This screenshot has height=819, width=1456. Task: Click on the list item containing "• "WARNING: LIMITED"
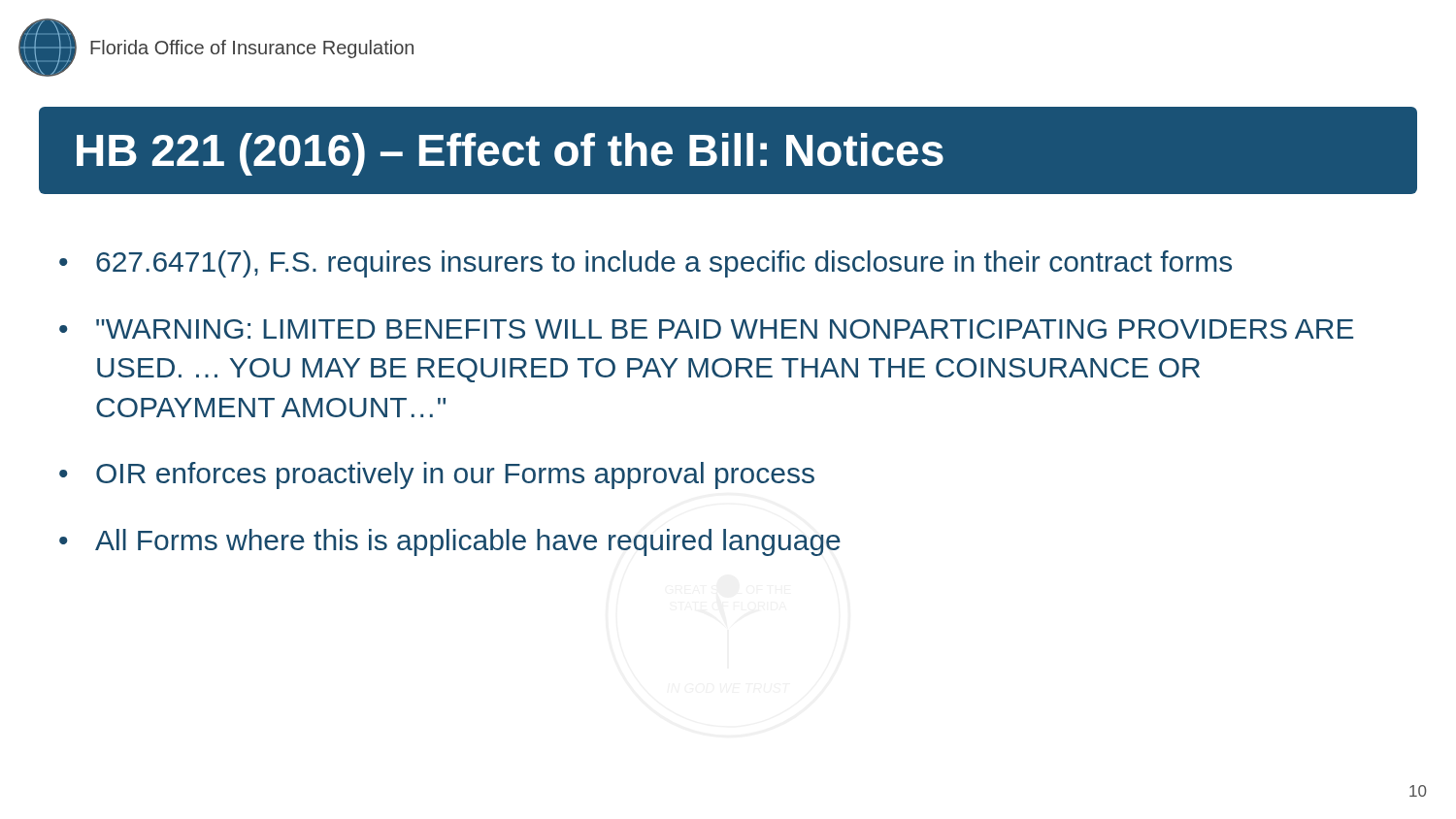pyautogui.click(x=718, y=368)
